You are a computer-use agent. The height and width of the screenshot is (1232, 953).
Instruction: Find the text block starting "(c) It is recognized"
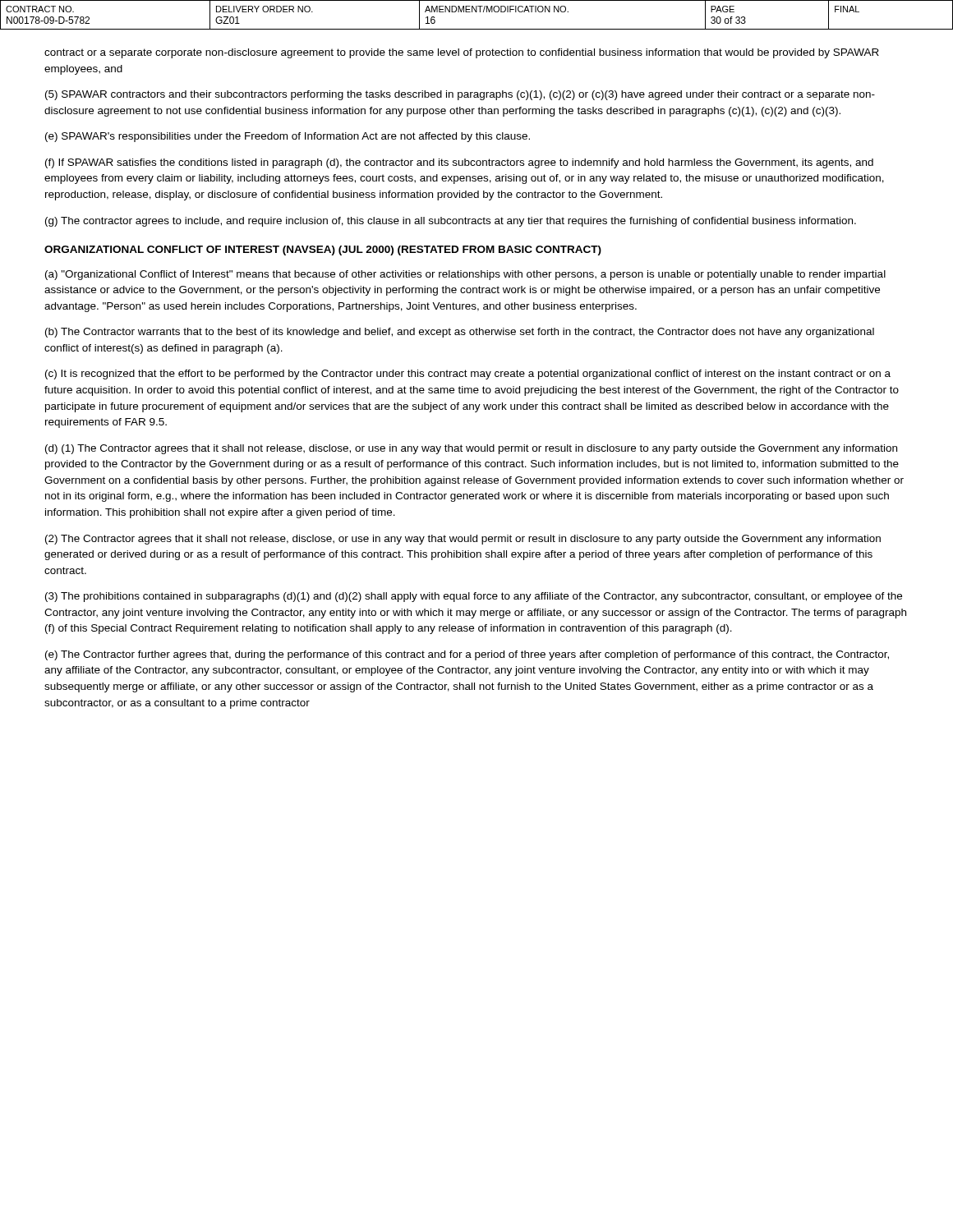tap(472, 398)
